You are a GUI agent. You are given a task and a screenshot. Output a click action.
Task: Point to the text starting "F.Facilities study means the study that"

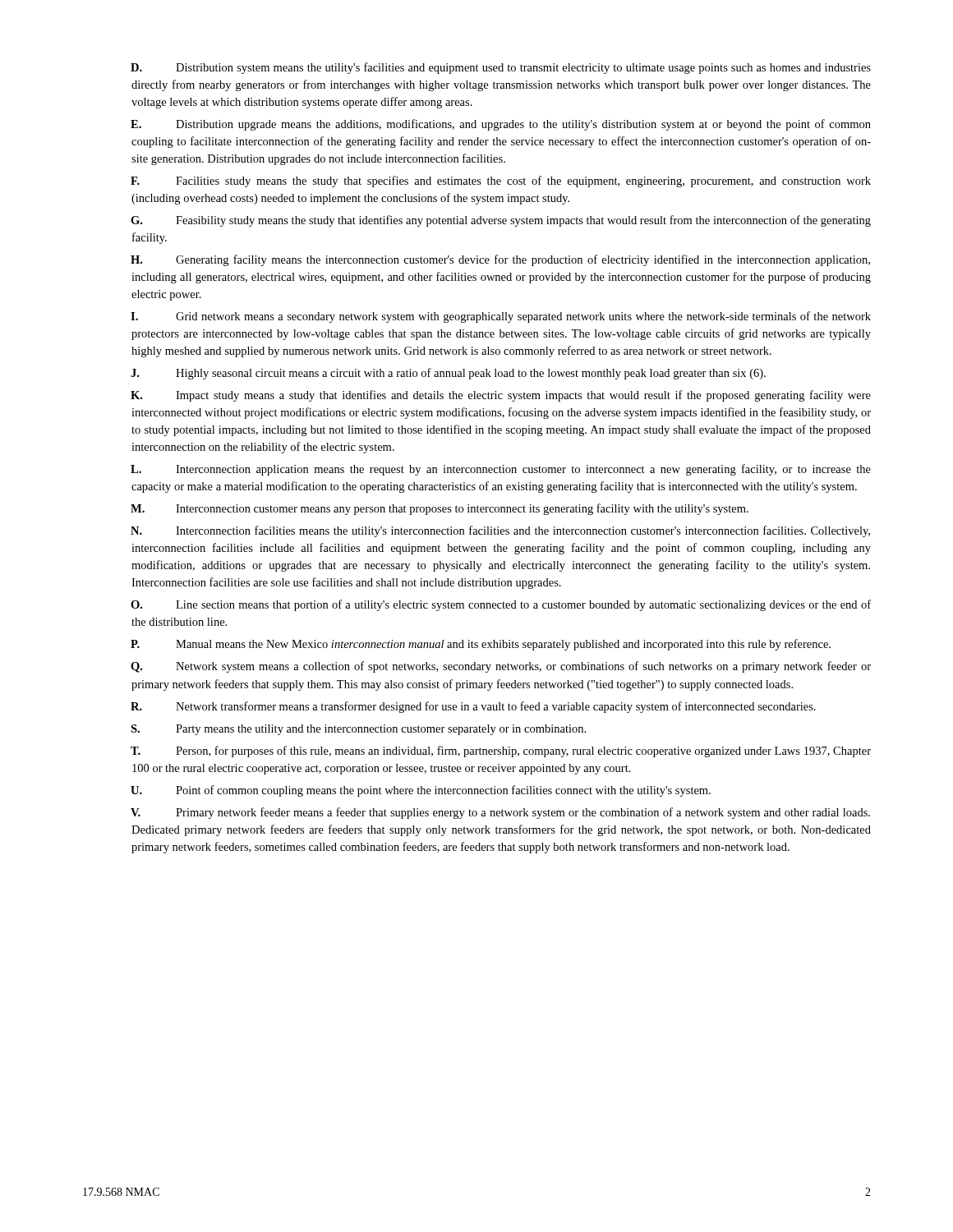501,189
